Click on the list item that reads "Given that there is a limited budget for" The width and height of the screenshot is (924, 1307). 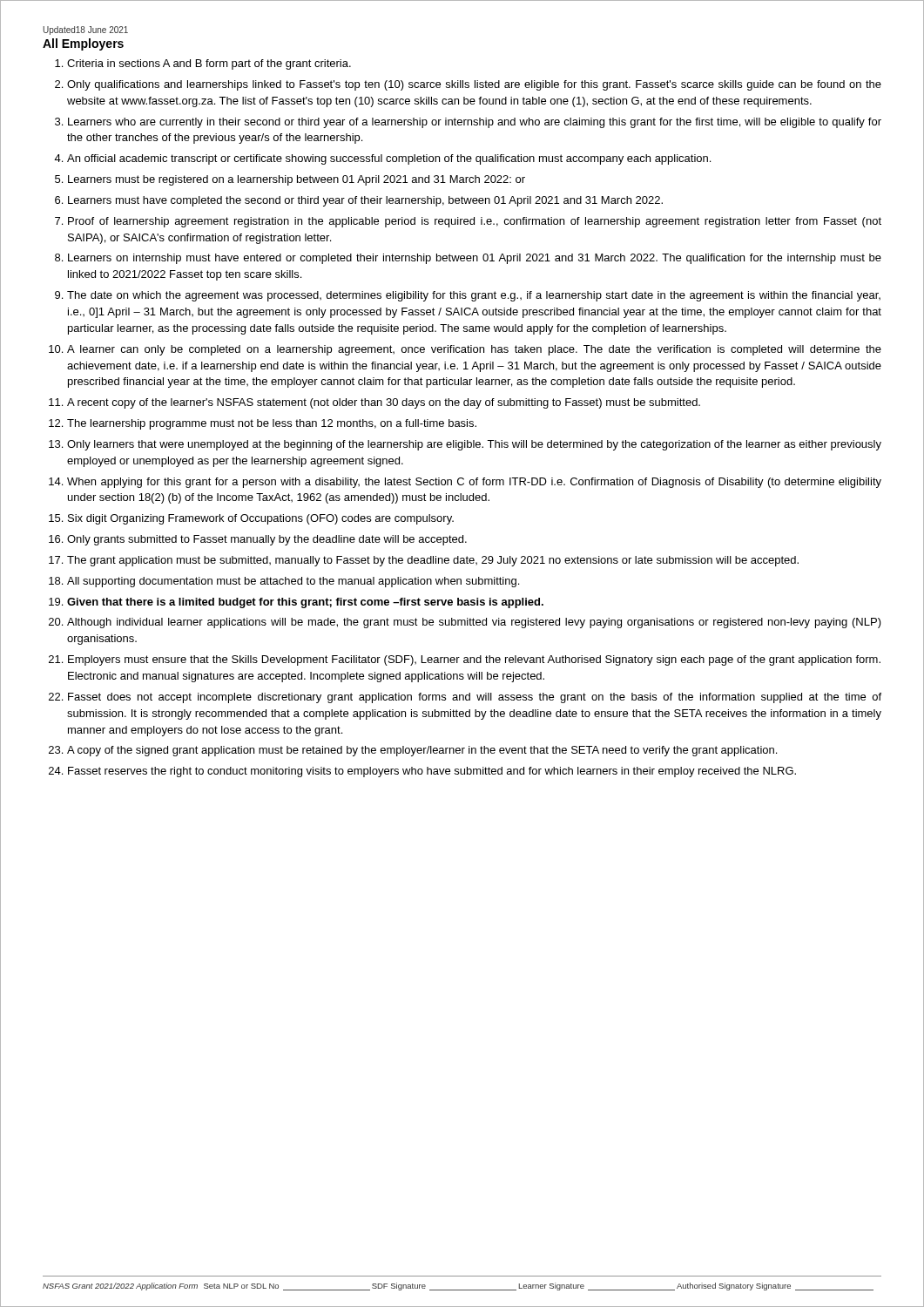point(306,601)
